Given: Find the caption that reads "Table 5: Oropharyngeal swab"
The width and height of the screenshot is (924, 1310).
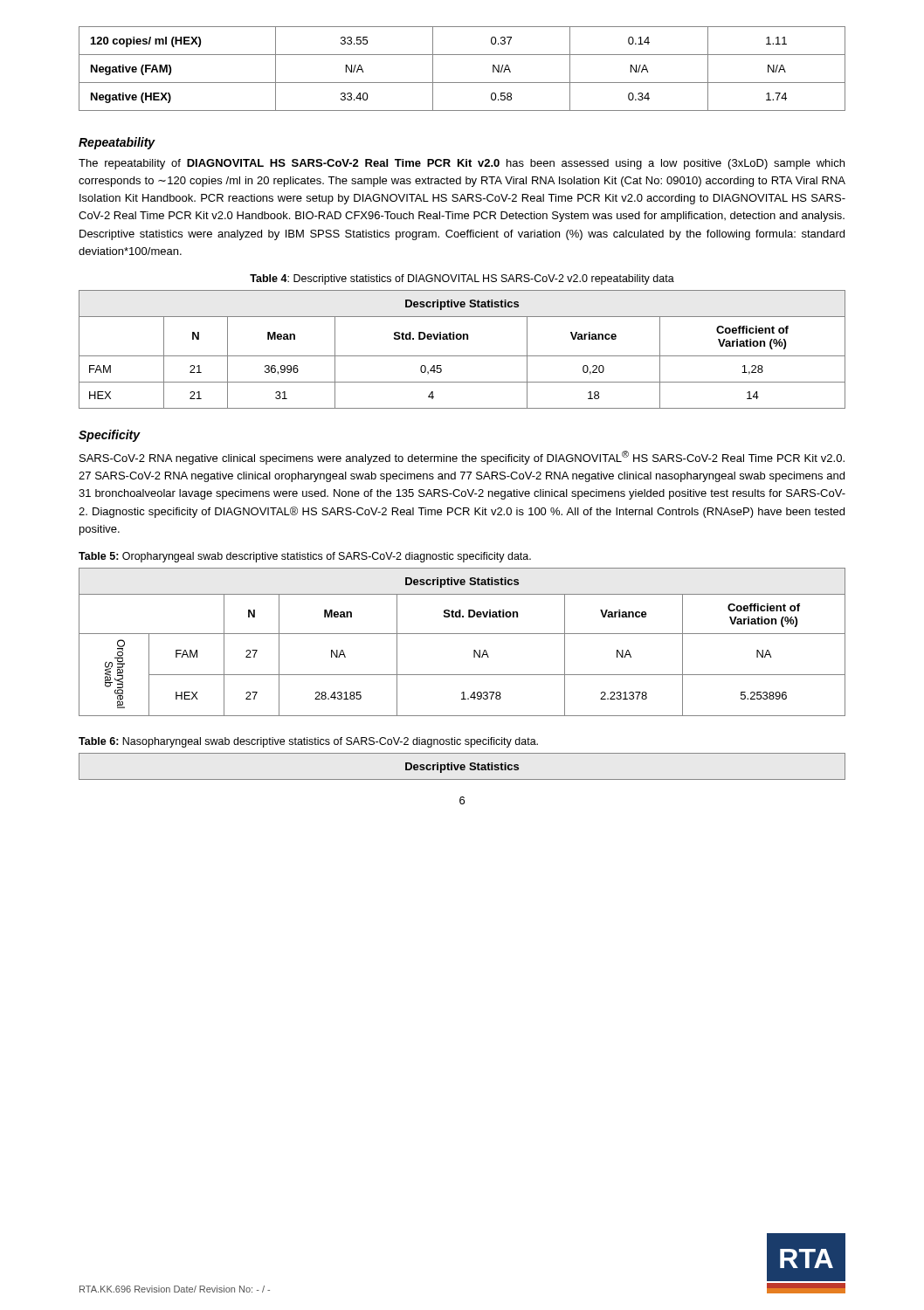Looking at the screenshot, I should (x=305, y=556).
